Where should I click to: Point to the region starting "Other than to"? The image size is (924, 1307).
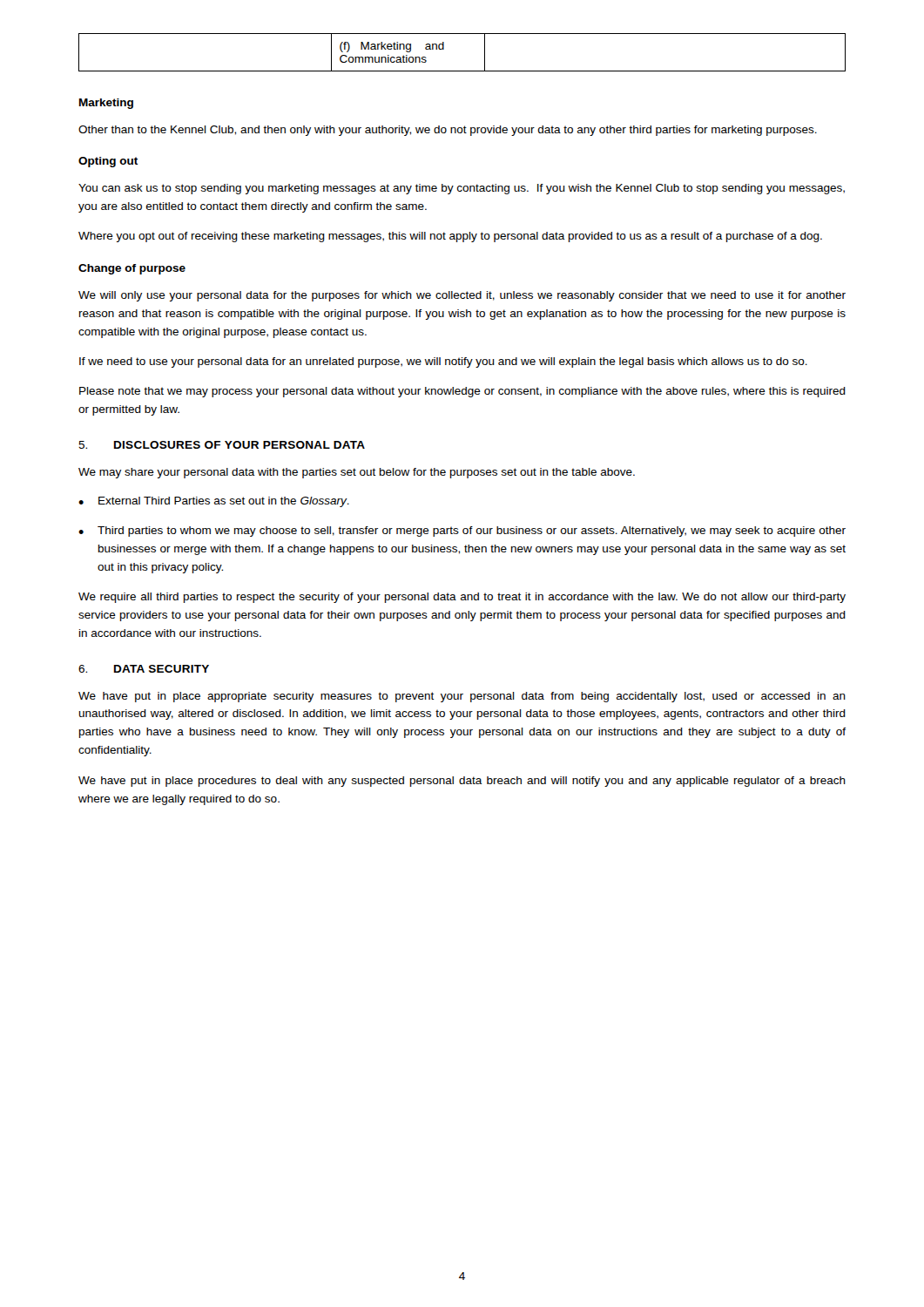pos(462,130)
